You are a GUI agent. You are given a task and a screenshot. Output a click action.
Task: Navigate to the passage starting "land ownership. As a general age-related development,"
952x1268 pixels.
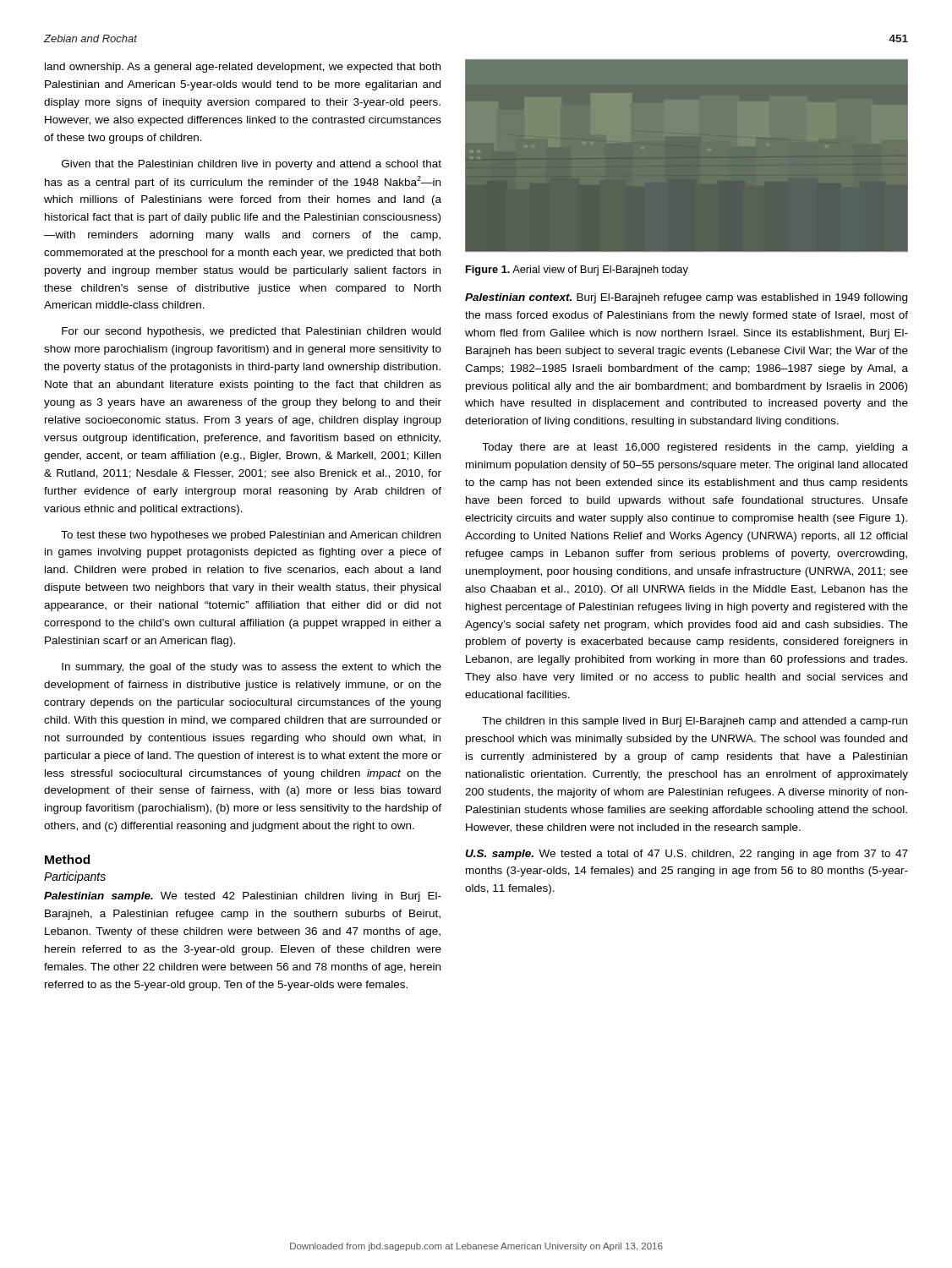tap(243, 103)
